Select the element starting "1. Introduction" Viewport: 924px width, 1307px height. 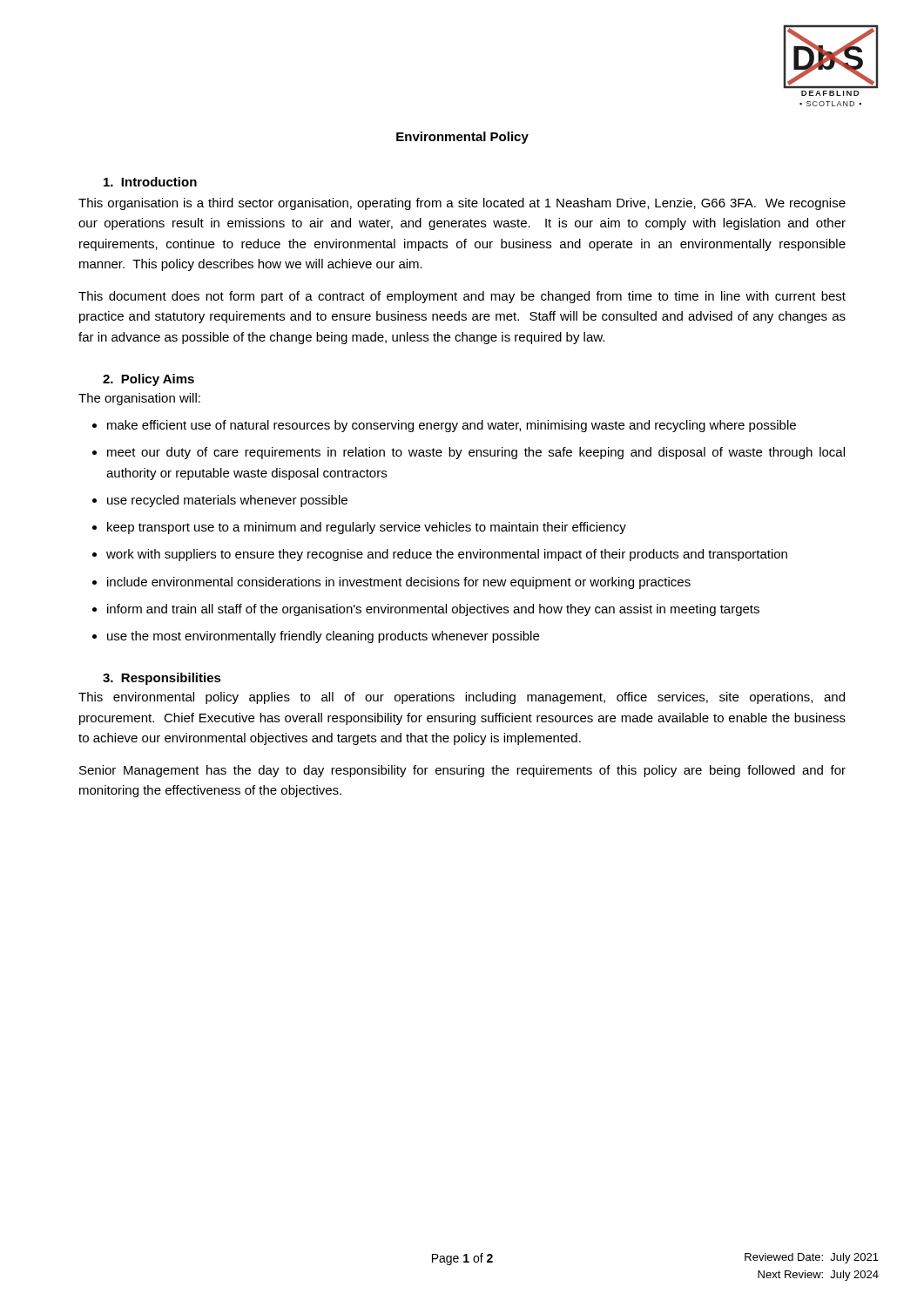tap(150, 182)
